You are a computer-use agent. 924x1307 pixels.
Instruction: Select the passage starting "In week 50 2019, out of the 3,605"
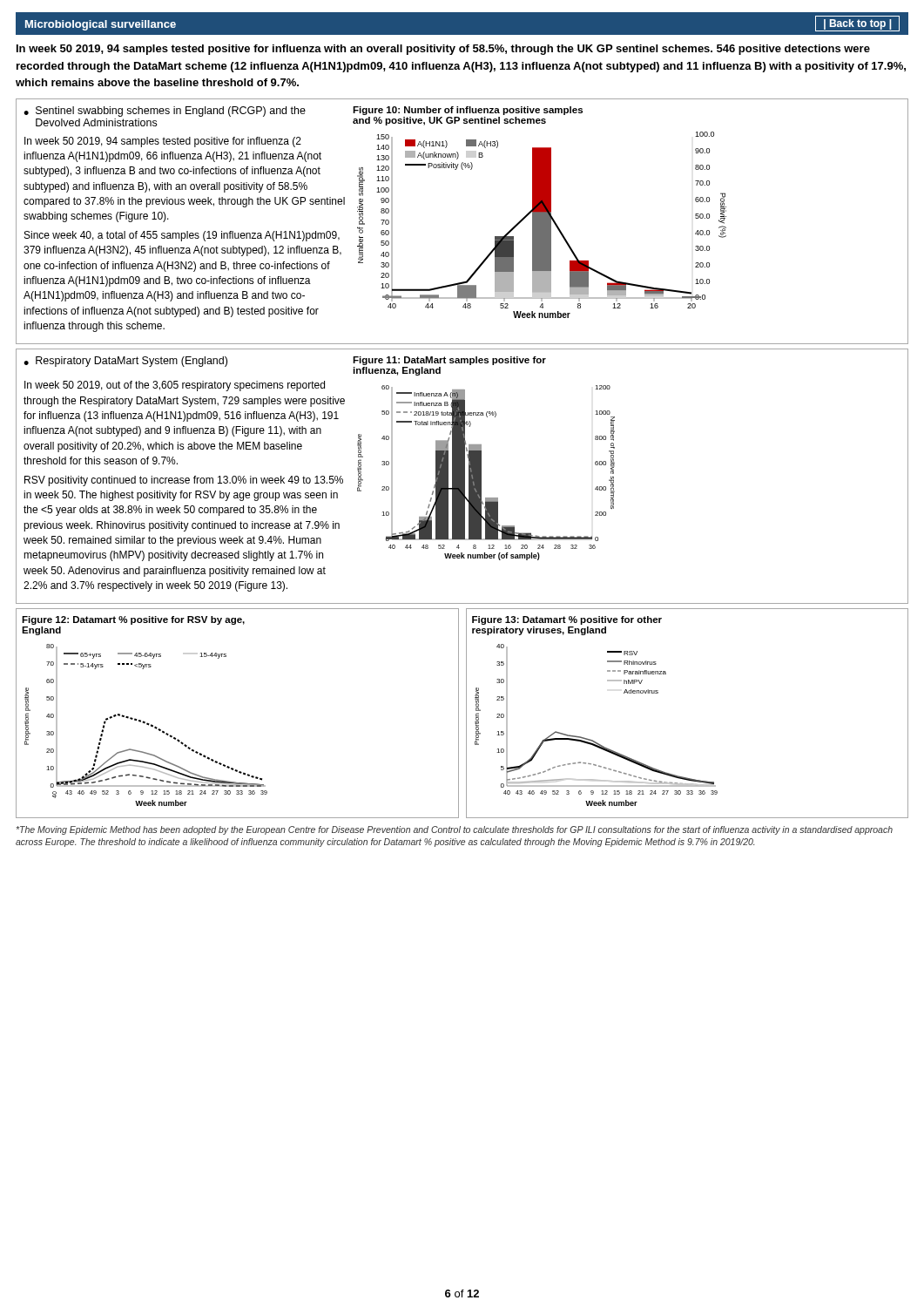(184, 423)
